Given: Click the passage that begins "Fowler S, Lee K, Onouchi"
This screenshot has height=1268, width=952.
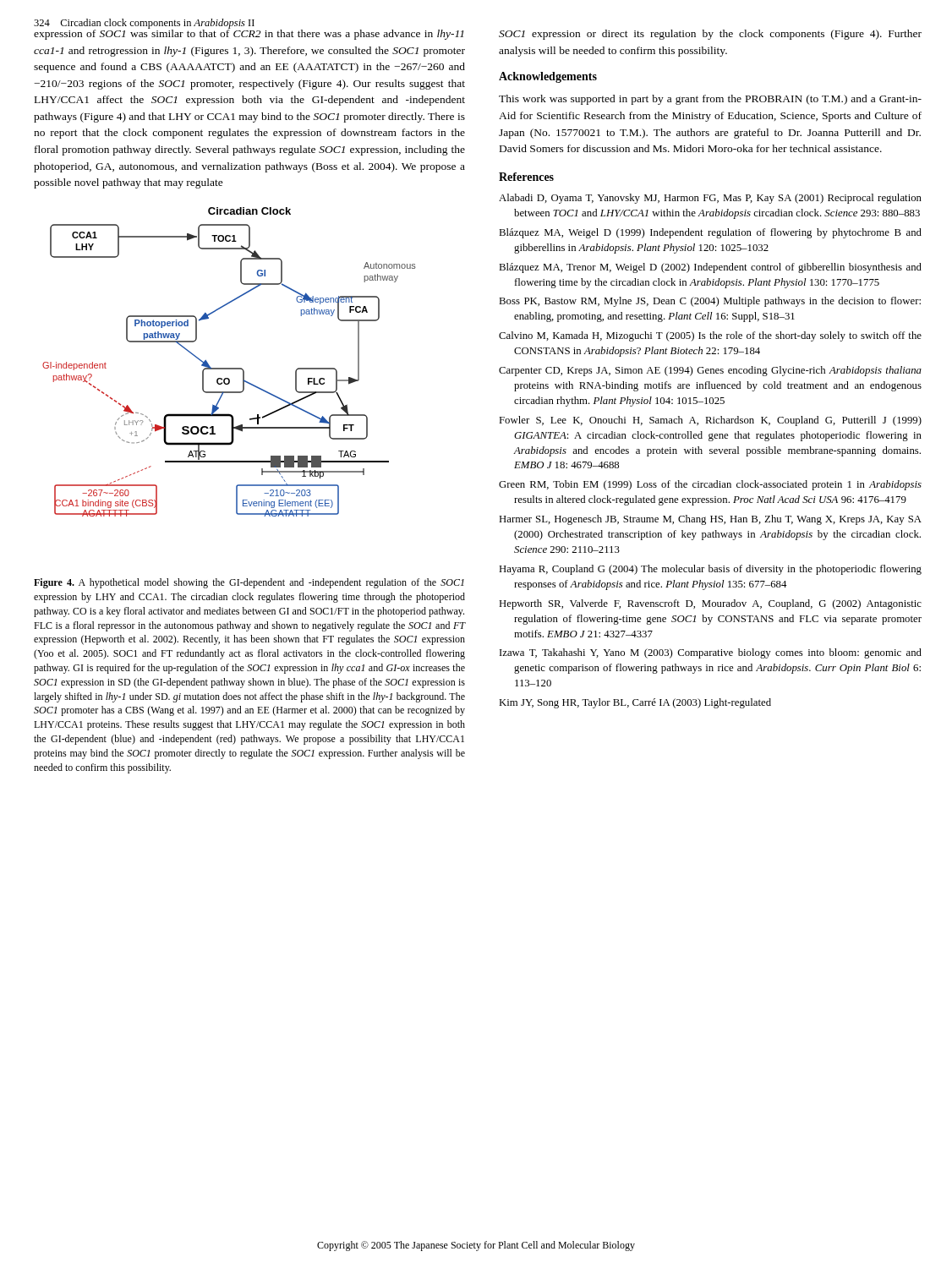Looking at the screenshot, I should pos(710,443).
